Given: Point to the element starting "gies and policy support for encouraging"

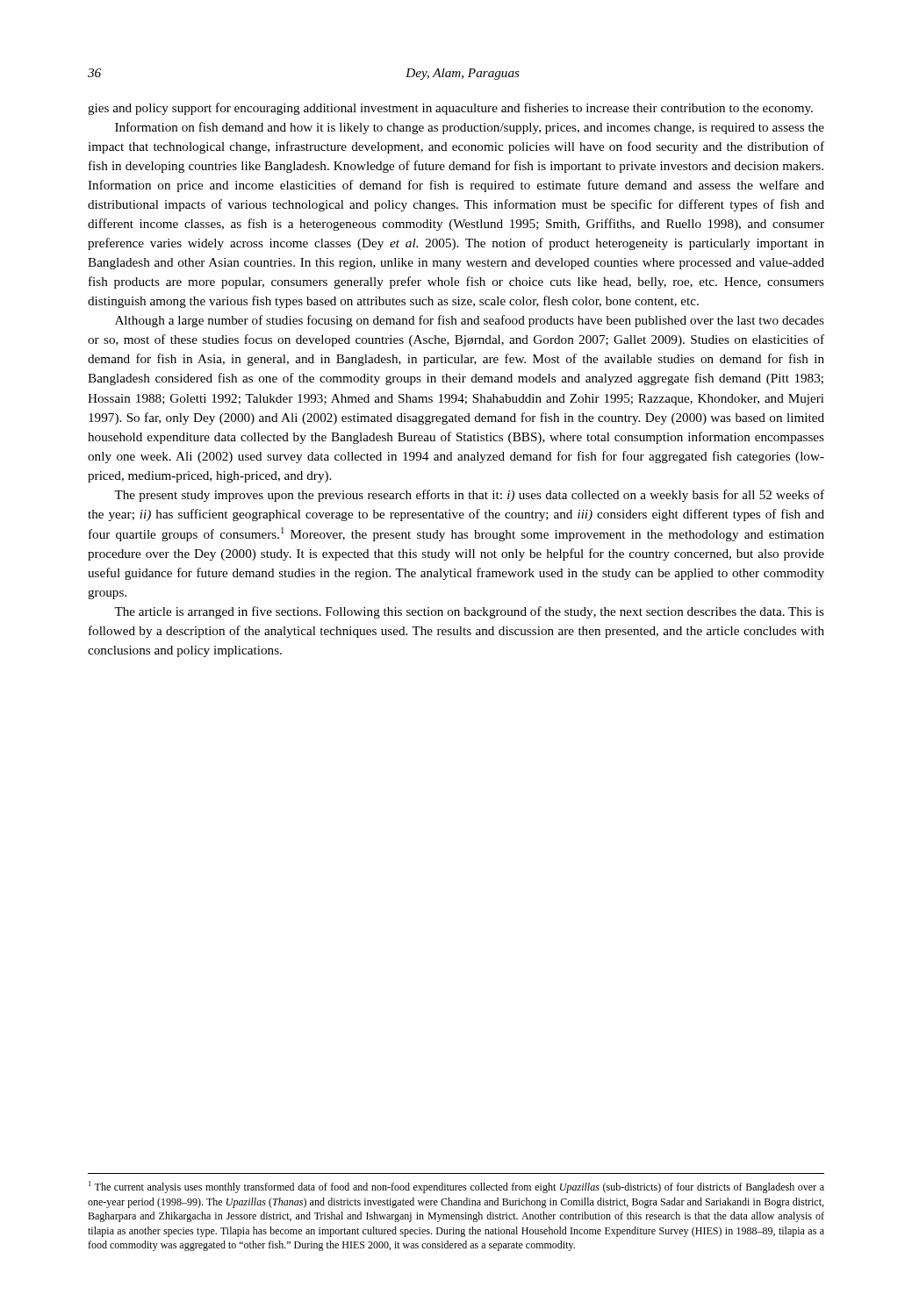Looking at the screenshot, I should tap(456, 379).
